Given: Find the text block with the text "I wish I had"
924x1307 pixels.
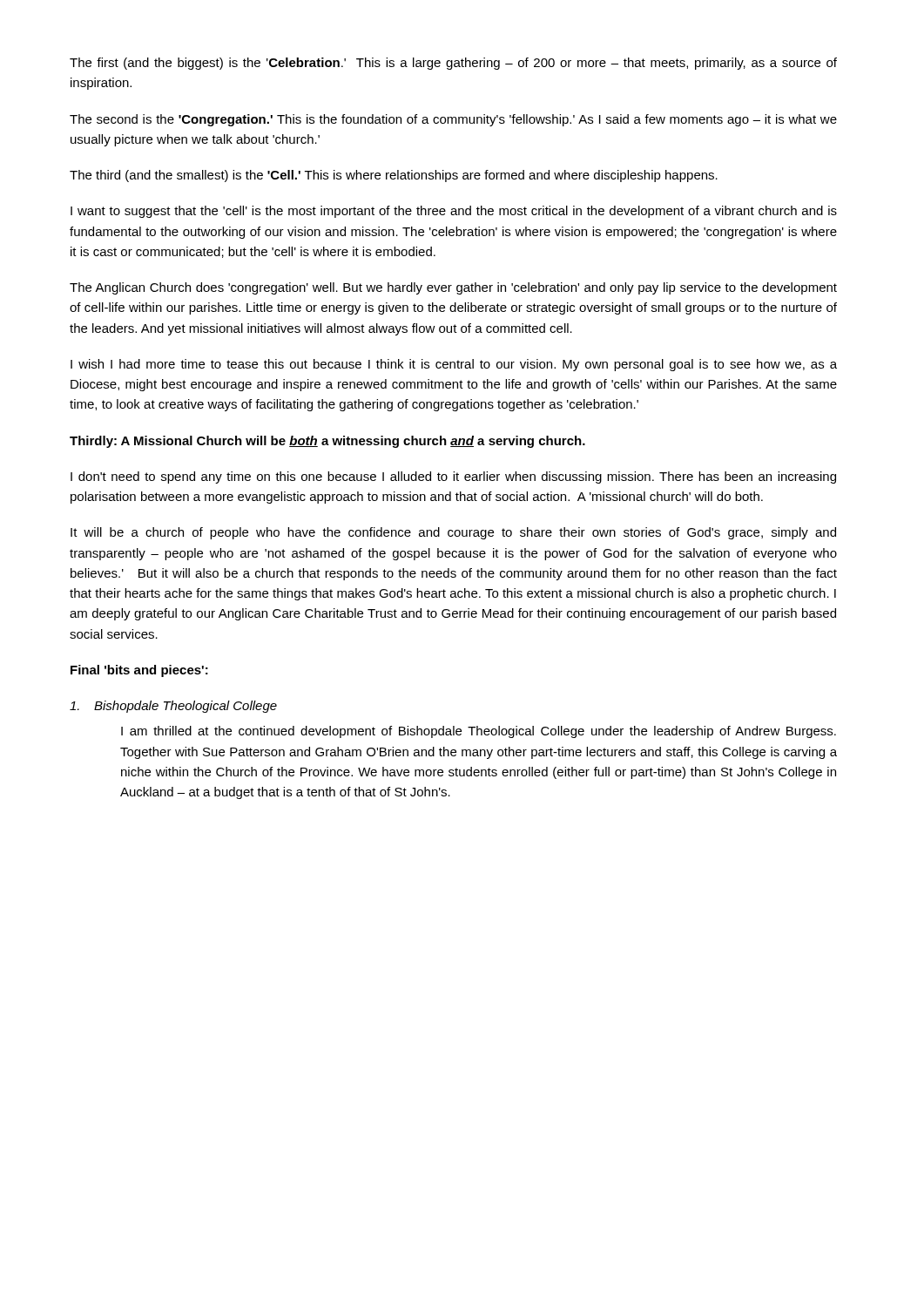Looking at the screenshot, I should pyautogui.click(x=453, y=384).
